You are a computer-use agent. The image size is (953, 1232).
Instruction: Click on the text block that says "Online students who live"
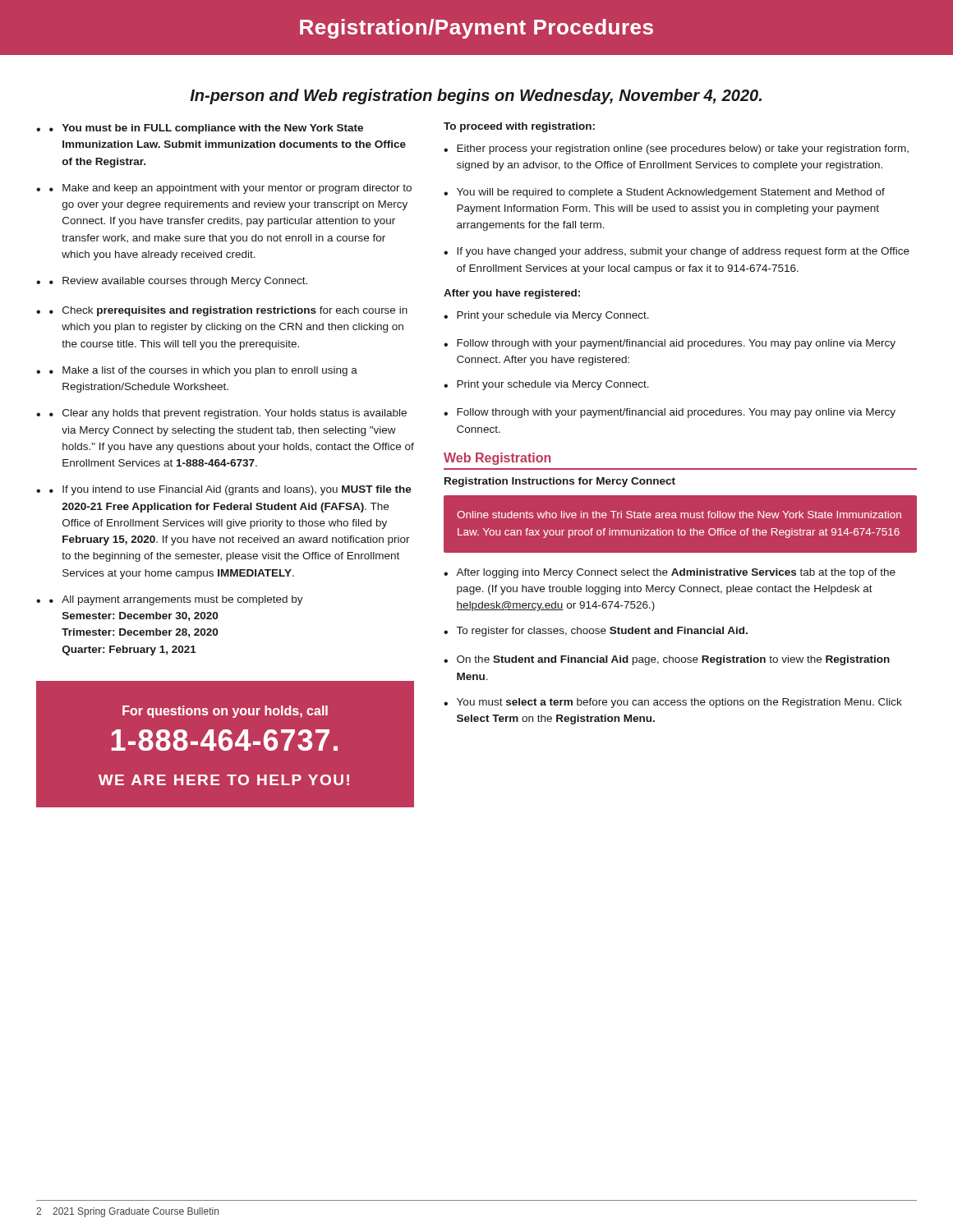pos(679,523)
